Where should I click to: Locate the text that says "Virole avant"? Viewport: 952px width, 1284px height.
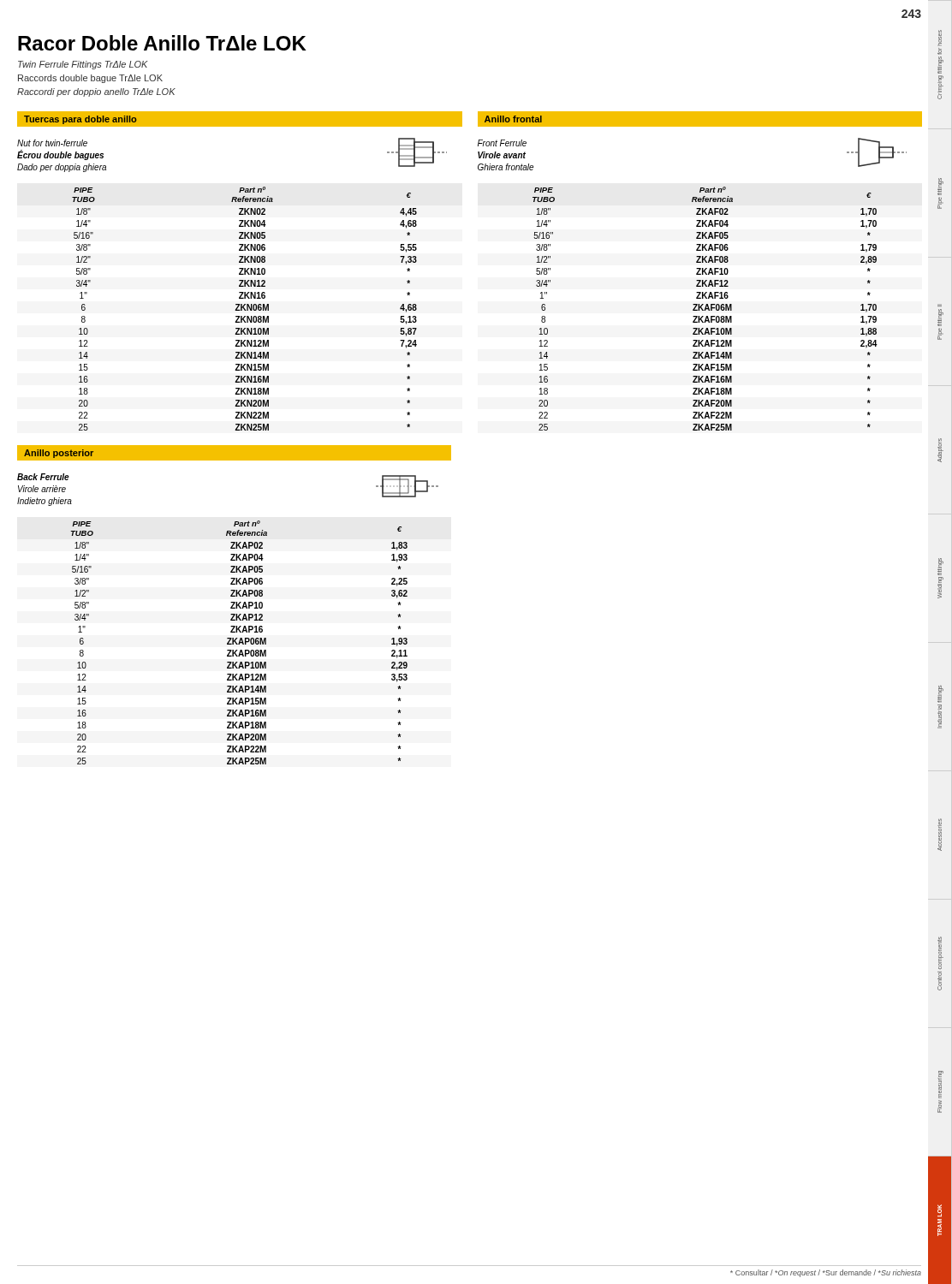pos(501,155)
